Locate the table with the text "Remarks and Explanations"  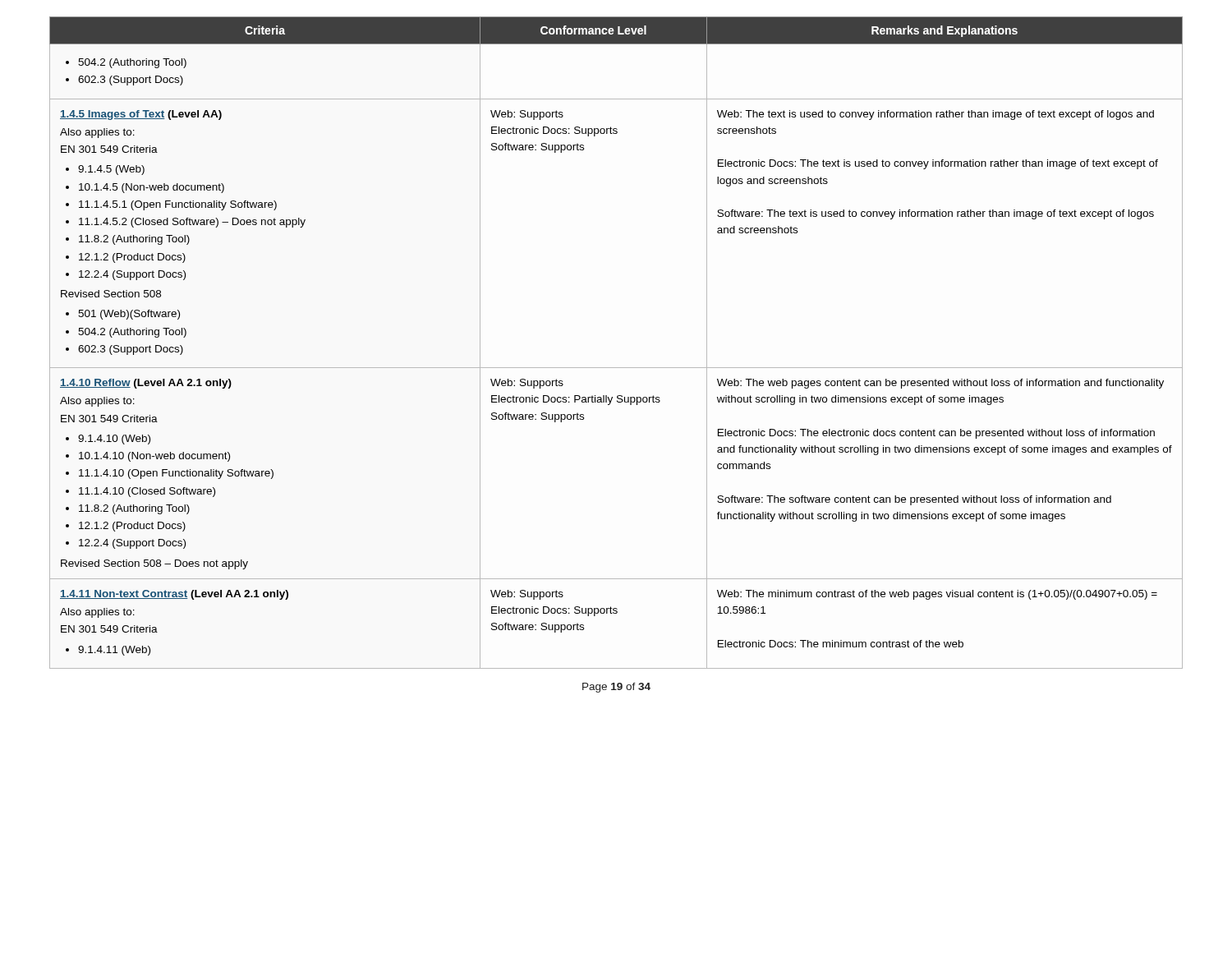616,342
